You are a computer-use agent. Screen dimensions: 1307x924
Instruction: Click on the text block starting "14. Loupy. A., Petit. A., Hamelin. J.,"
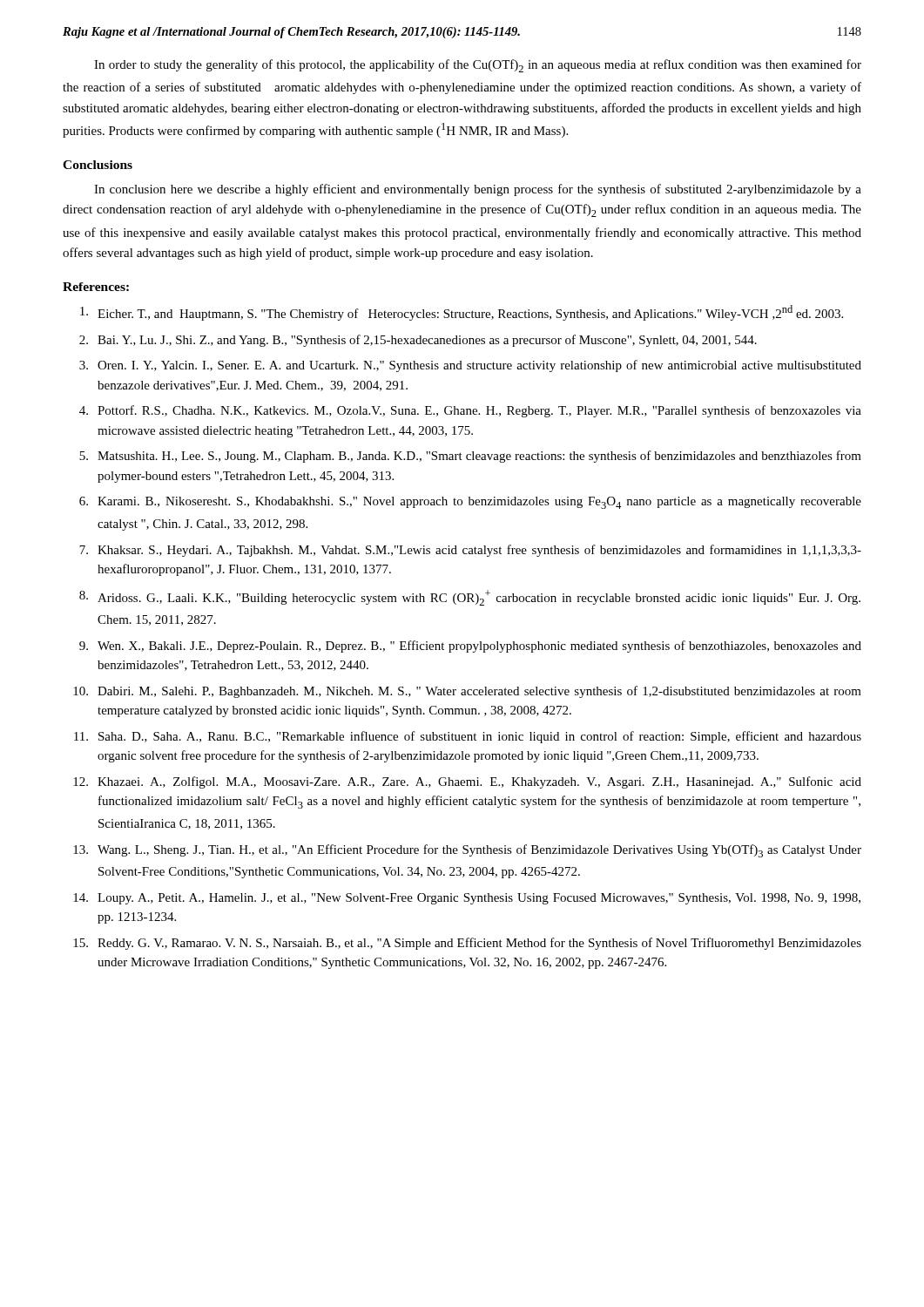point(462,907)
